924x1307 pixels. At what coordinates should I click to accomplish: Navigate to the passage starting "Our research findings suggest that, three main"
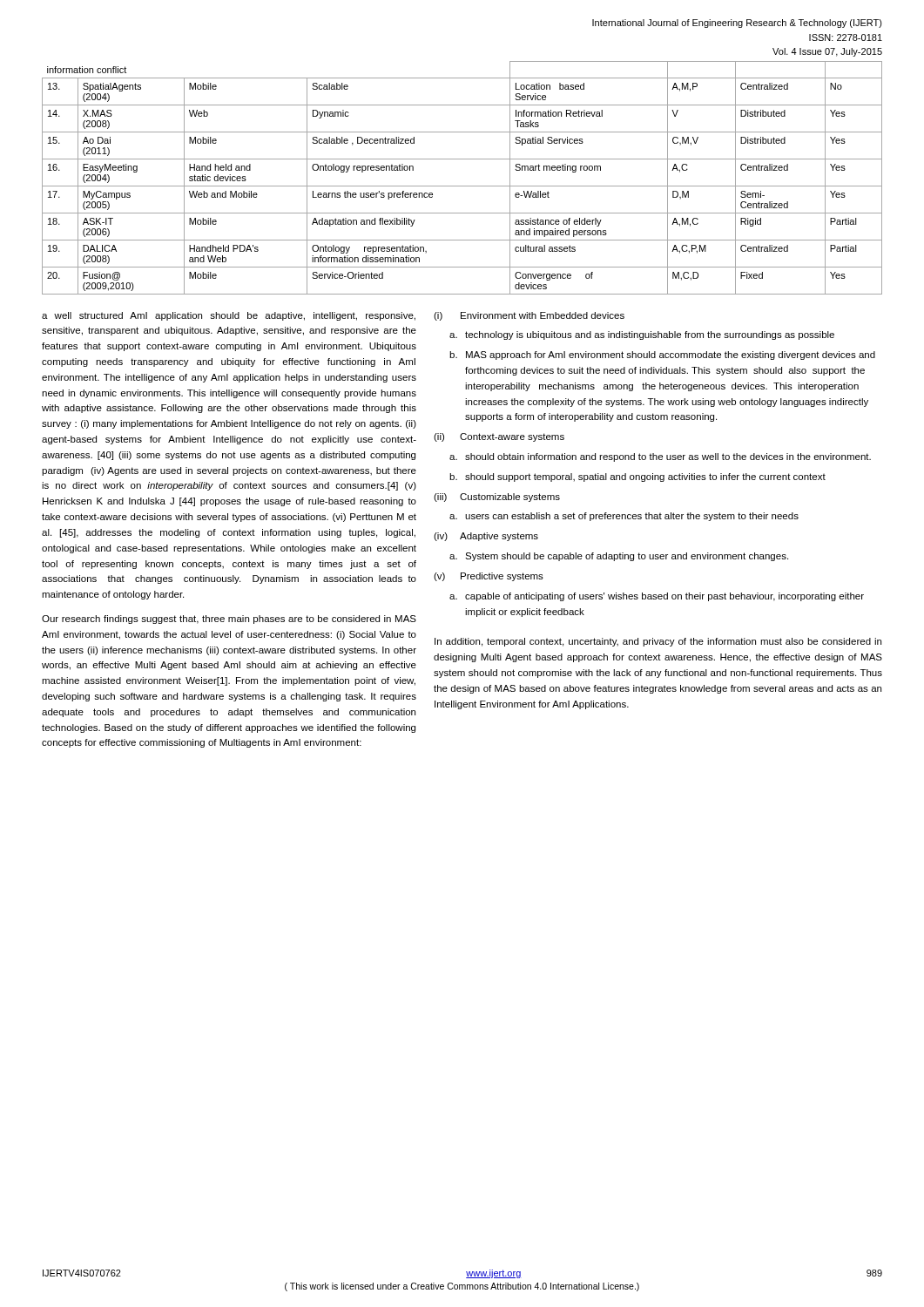coord(229,681)
